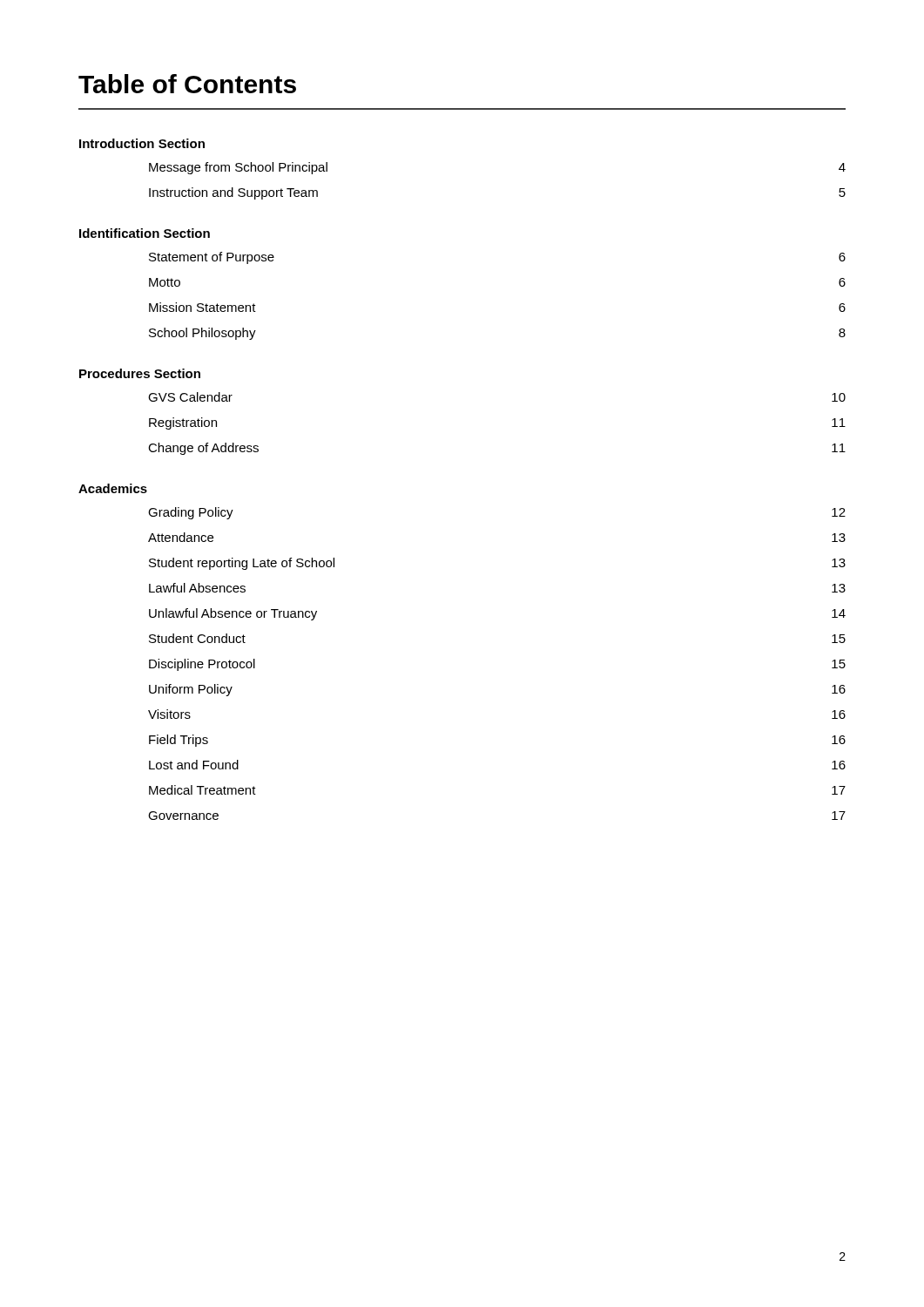Locate the block starting "Field Trips 16"

point(171,740)
